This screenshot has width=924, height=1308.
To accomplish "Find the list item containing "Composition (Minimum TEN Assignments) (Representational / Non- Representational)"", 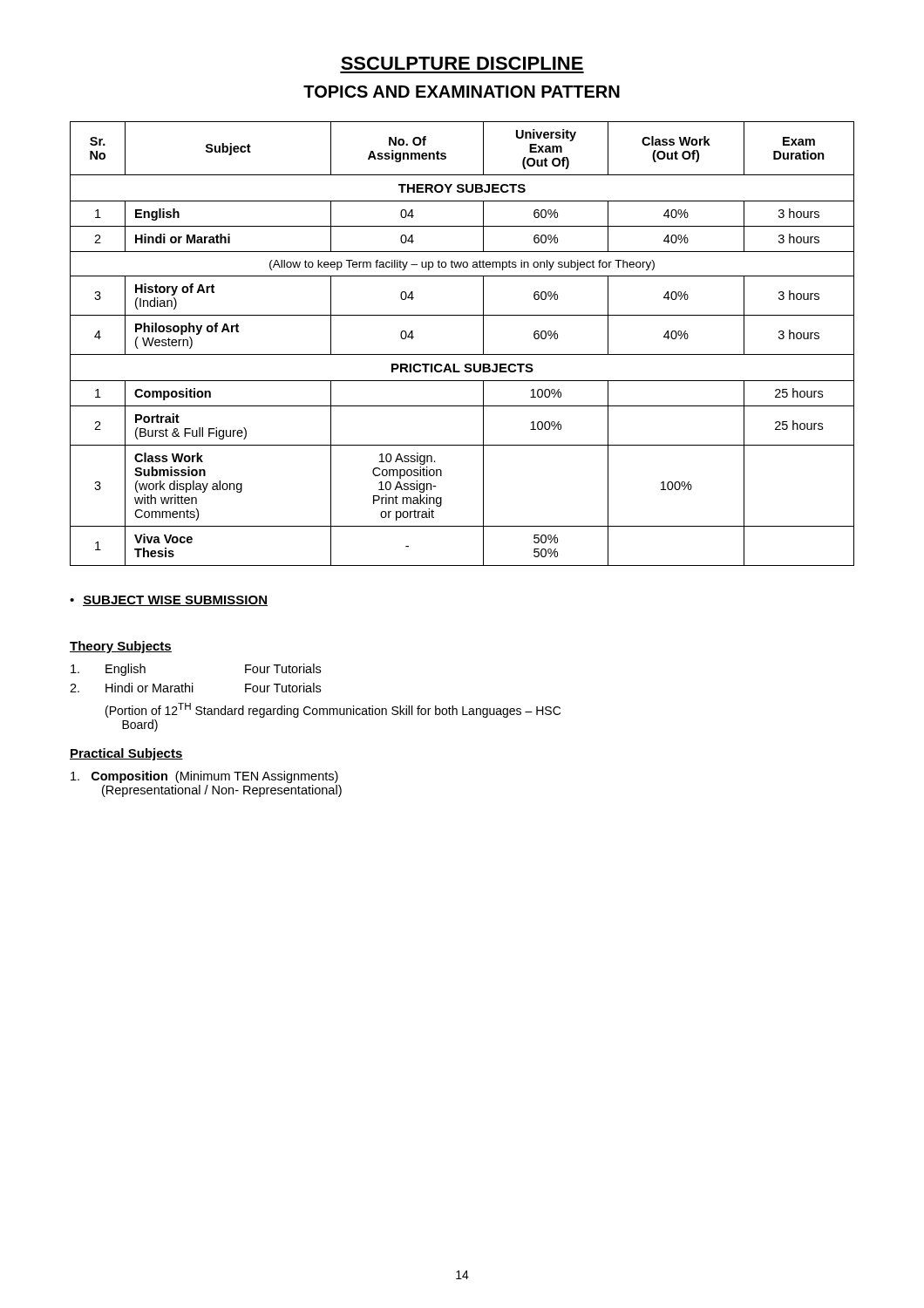I will [206, 783].
